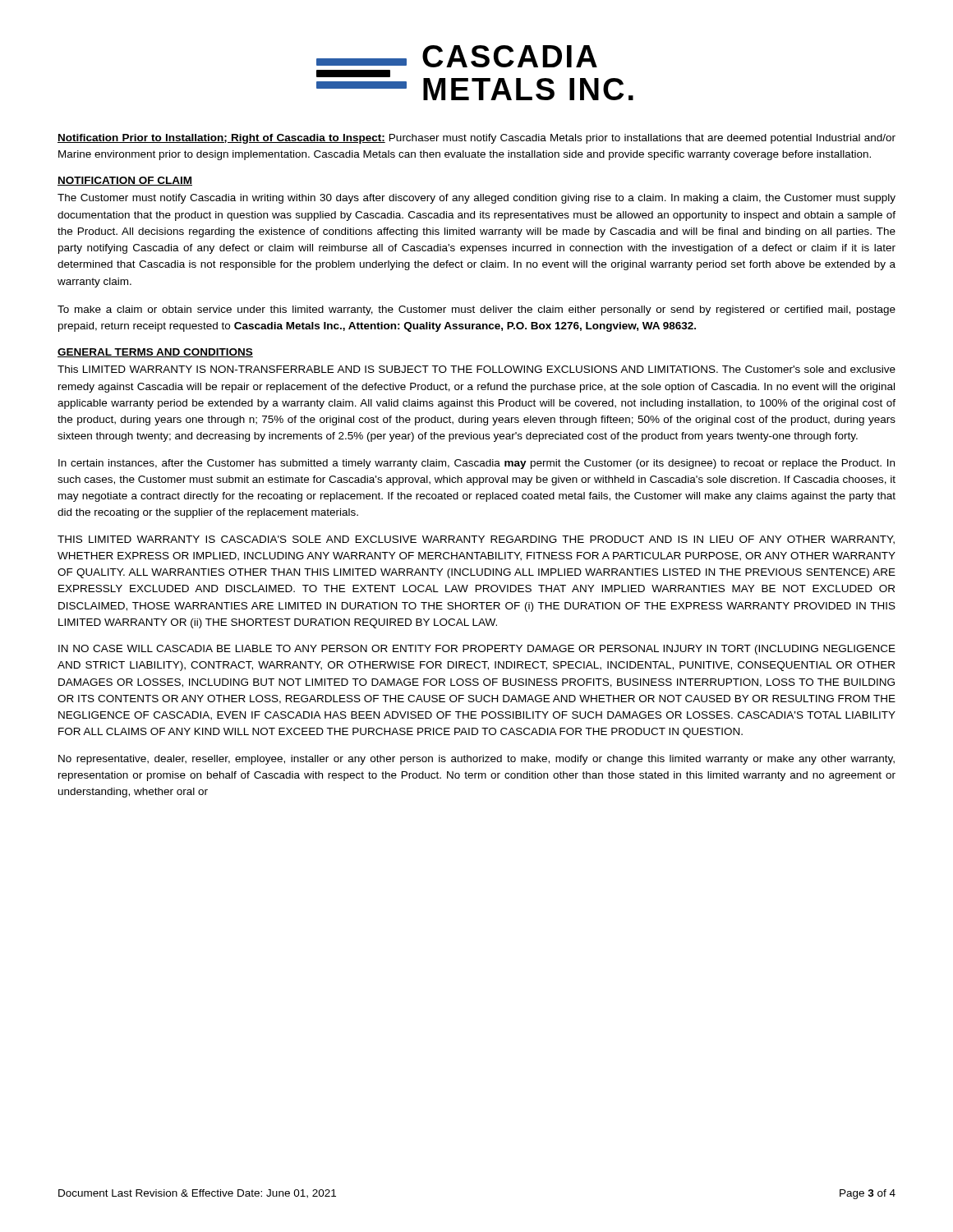The image size is (953, 1232).
Task: Find the block on this page that starts "This LIMITED WARRANTY IS NON-TRANSFERRABLE AND"
Action: [x=476, y=403]
